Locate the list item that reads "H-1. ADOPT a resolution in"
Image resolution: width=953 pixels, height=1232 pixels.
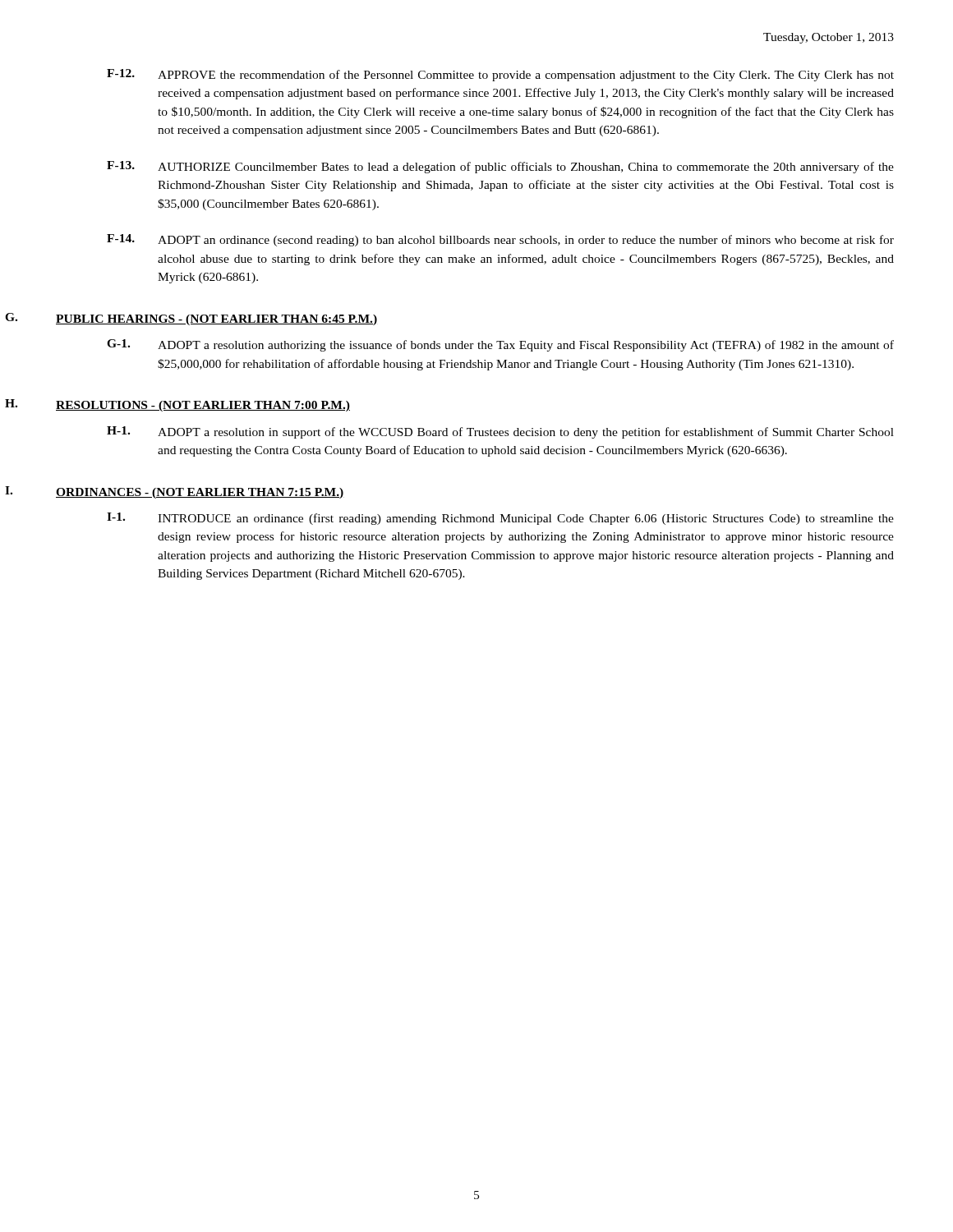click(x=500, y=441)
